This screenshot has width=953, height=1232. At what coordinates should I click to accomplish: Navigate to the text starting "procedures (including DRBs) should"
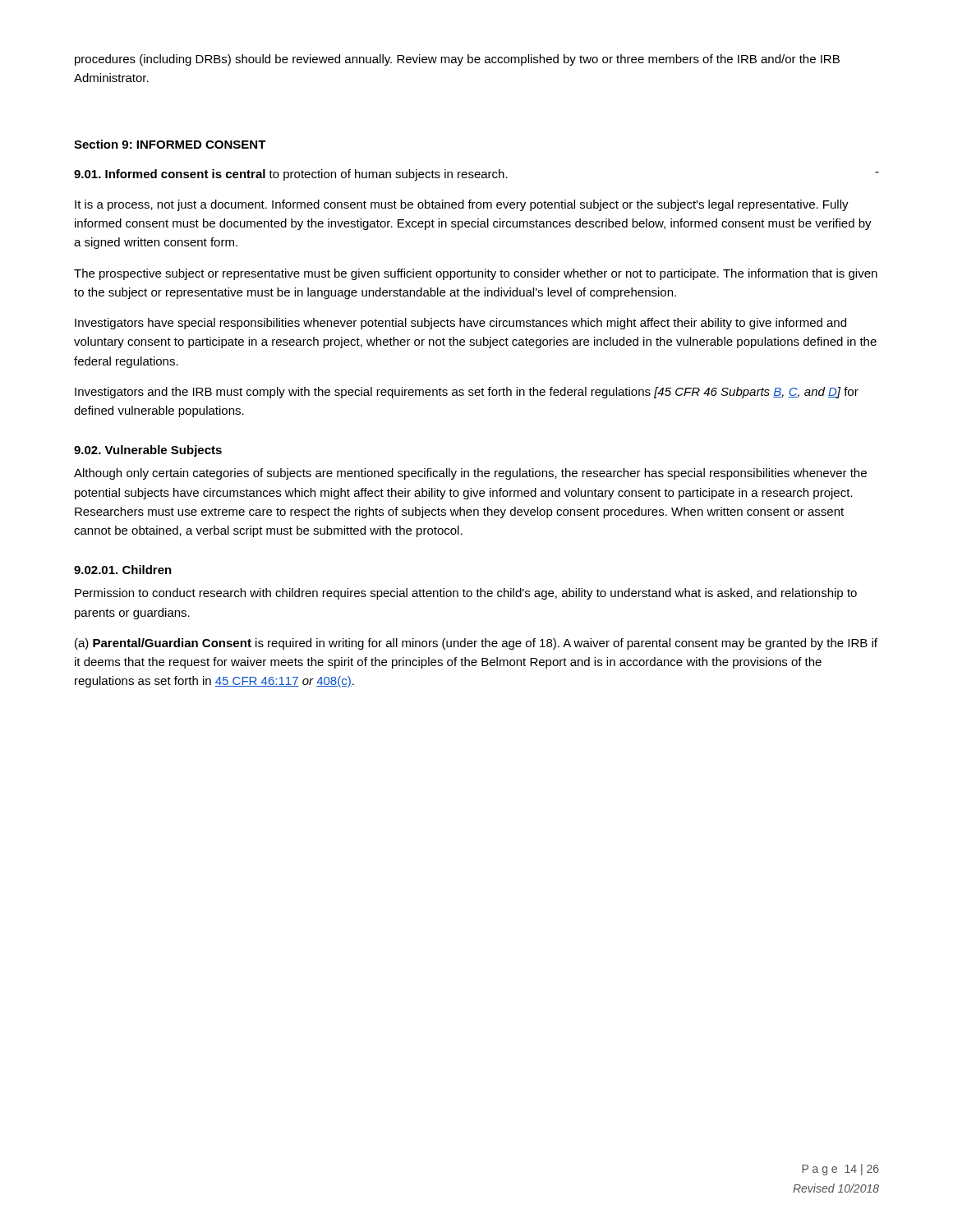coord(457,68)
